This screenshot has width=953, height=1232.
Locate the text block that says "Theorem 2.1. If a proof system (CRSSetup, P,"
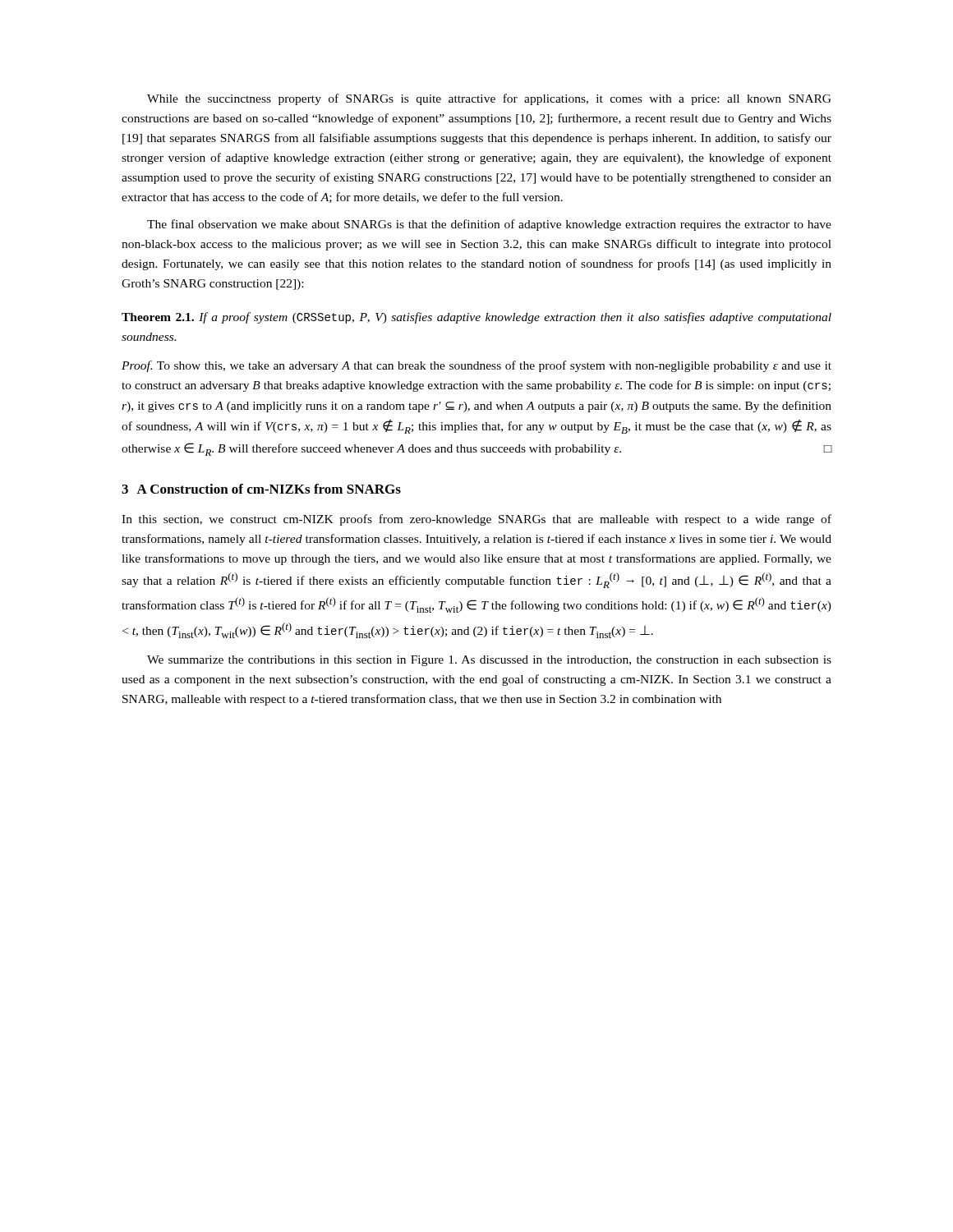[476, 327]
